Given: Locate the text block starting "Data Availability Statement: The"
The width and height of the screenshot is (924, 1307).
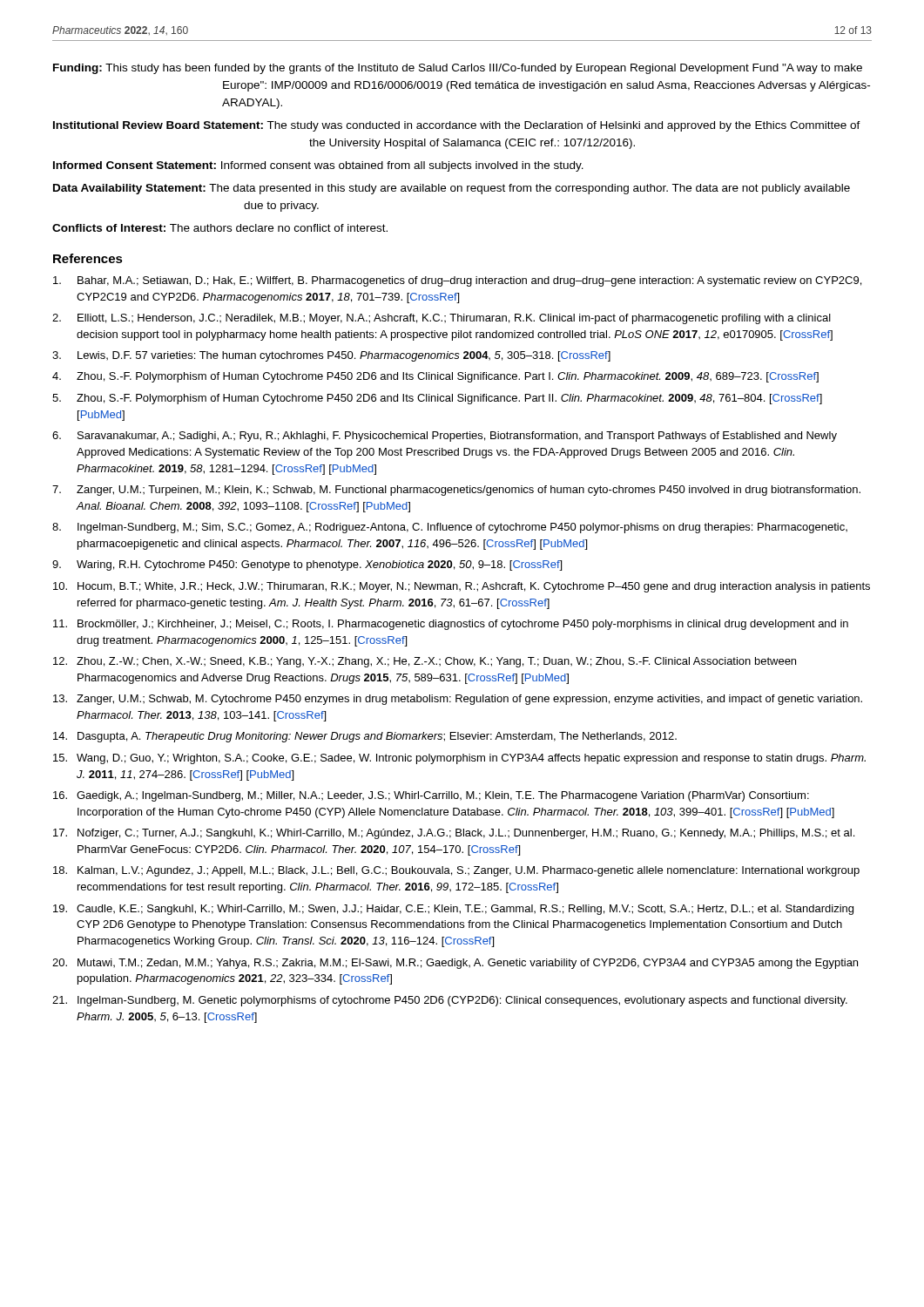Looking at the screenshot, I should pos(451,196).
